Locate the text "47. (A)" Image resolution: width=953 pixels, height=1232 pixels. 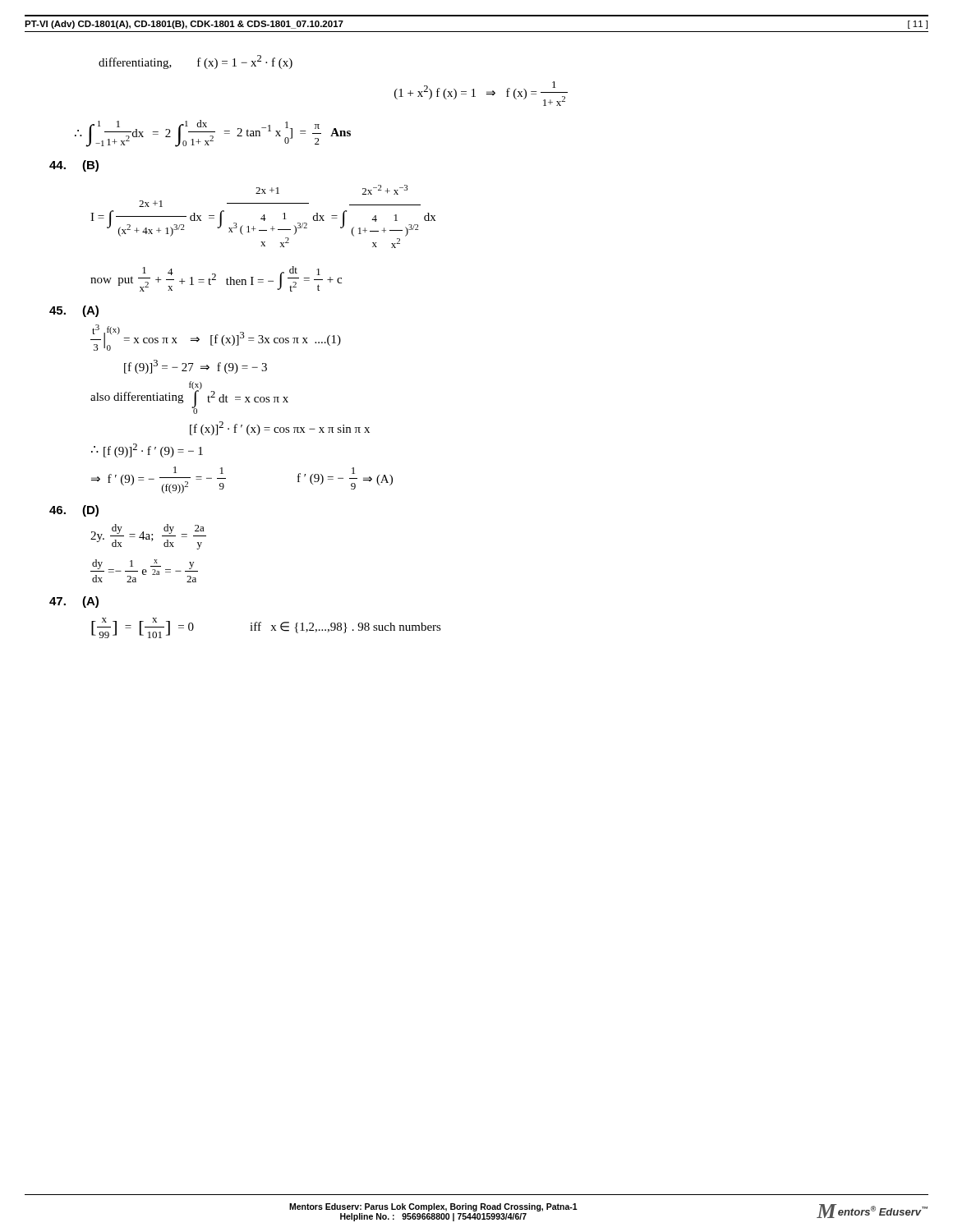74,601
